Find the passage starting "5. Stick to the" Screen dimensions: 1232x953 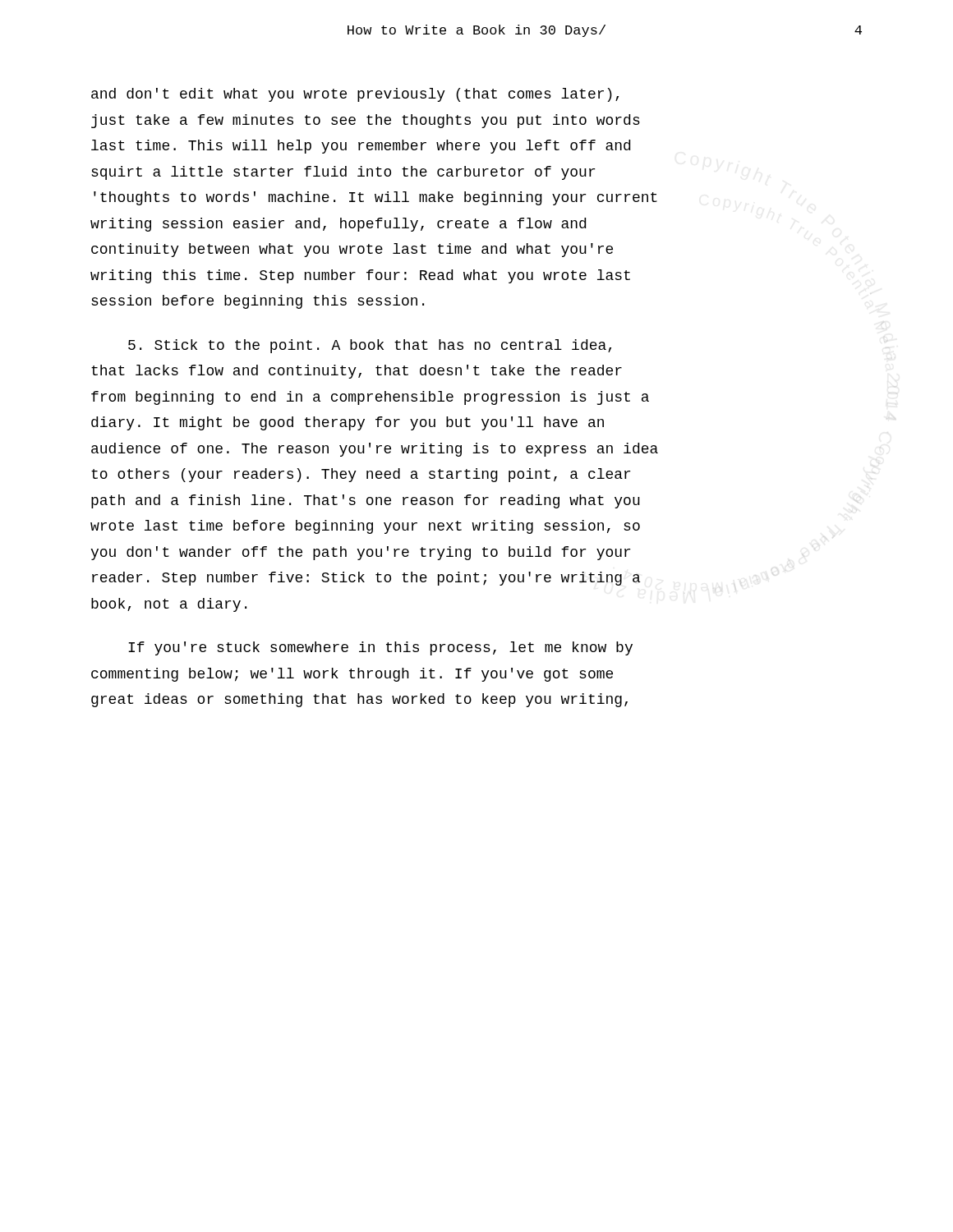476,475
